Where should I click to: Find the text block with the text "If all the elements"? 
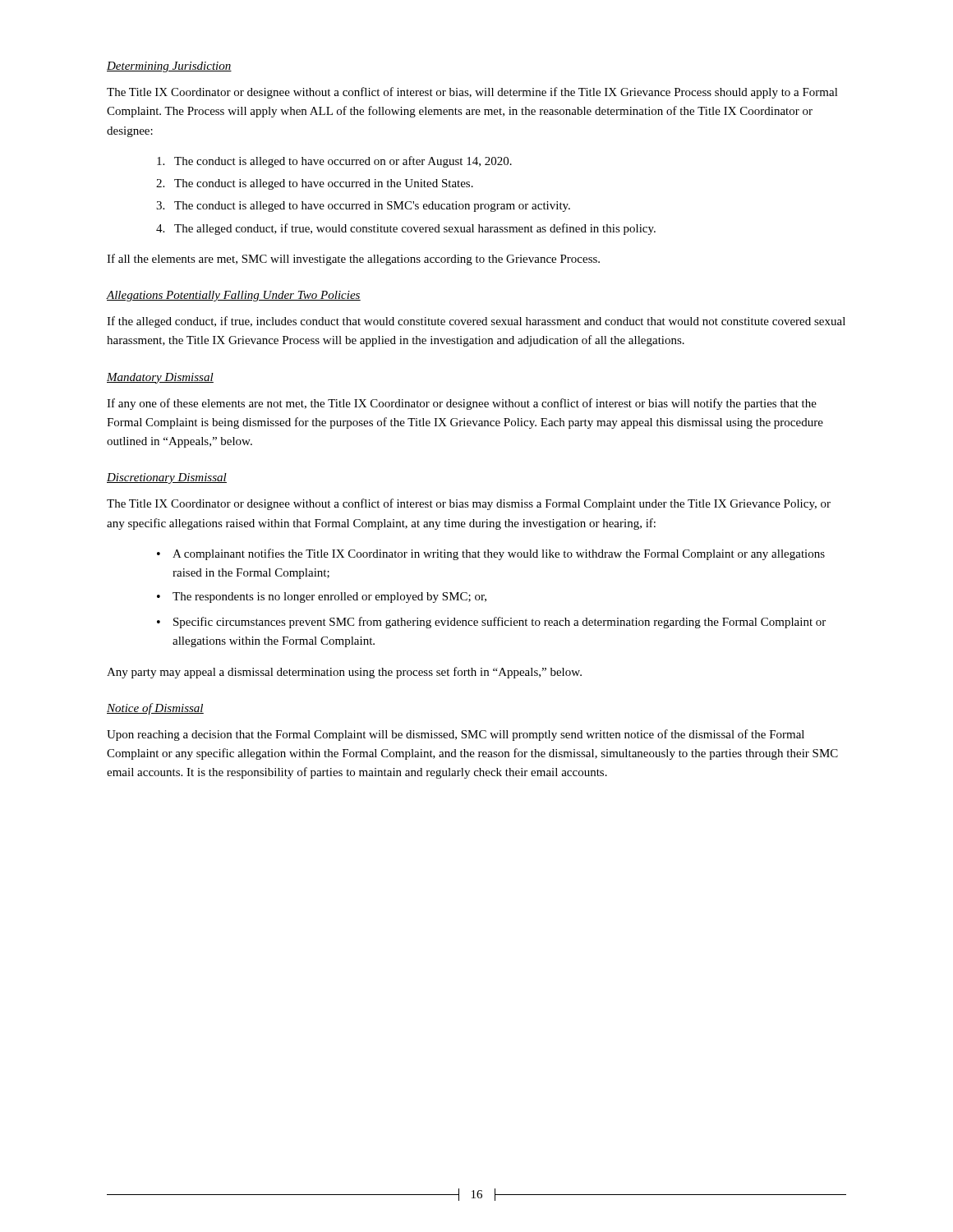click(x=354, y=259)
